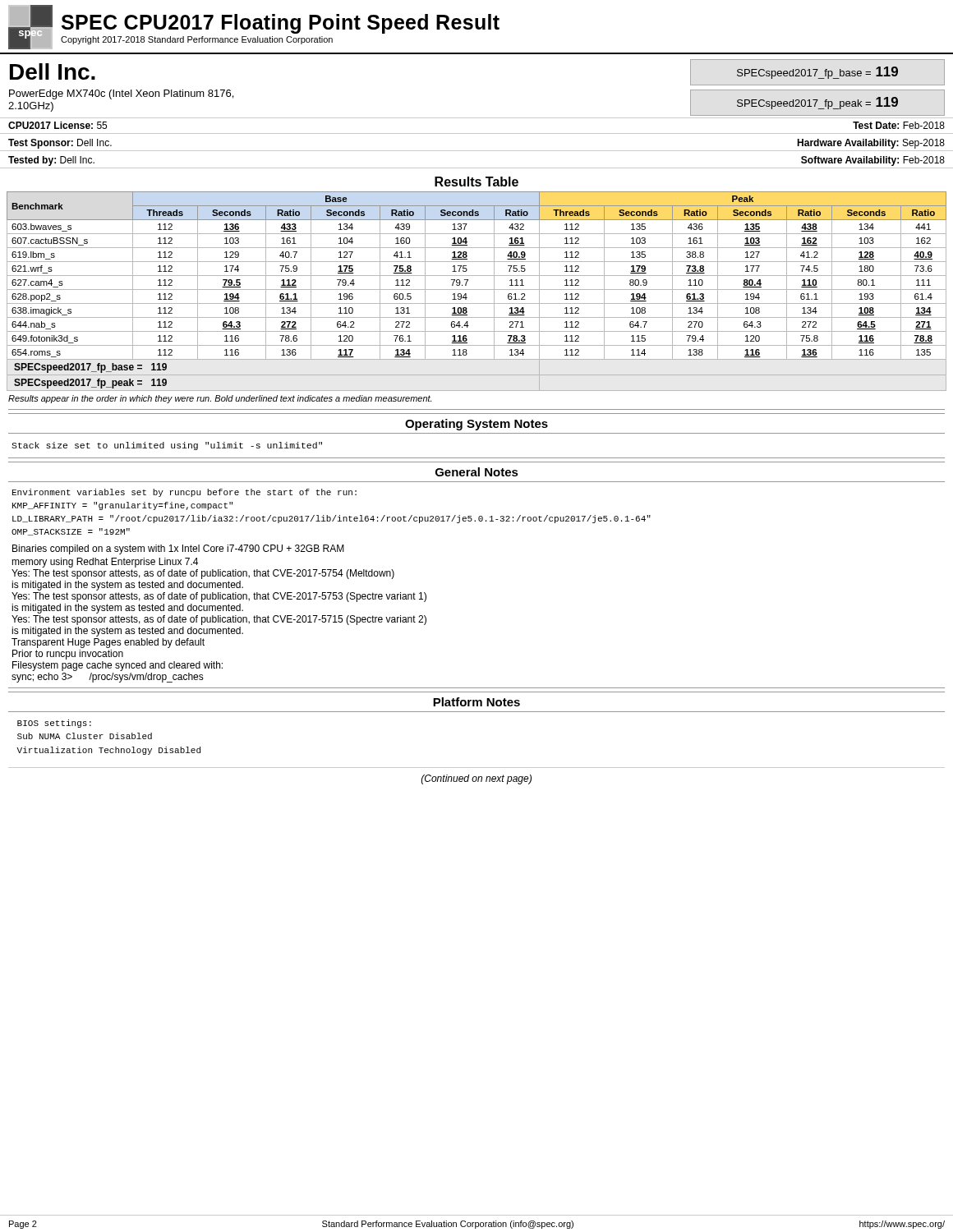Where does it say "Results Table"?
The height and width of the screenshot is (1232, 953).
pos(476,182)
